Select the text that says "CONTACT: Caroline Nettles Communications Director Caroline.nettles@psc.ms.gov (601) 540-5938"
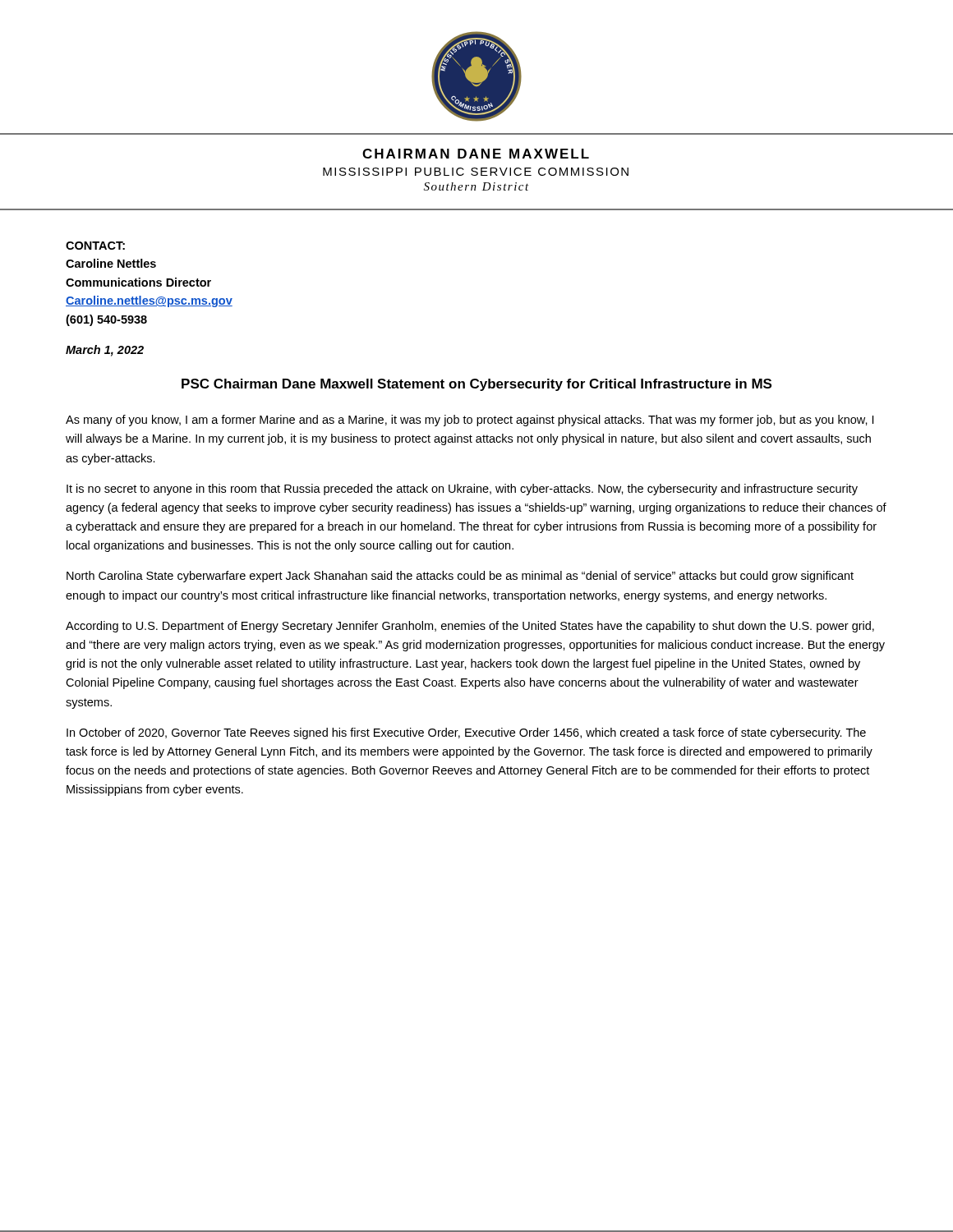Image resolution: width=953 pixels, height=1232 pixels. tap(149, 282)
